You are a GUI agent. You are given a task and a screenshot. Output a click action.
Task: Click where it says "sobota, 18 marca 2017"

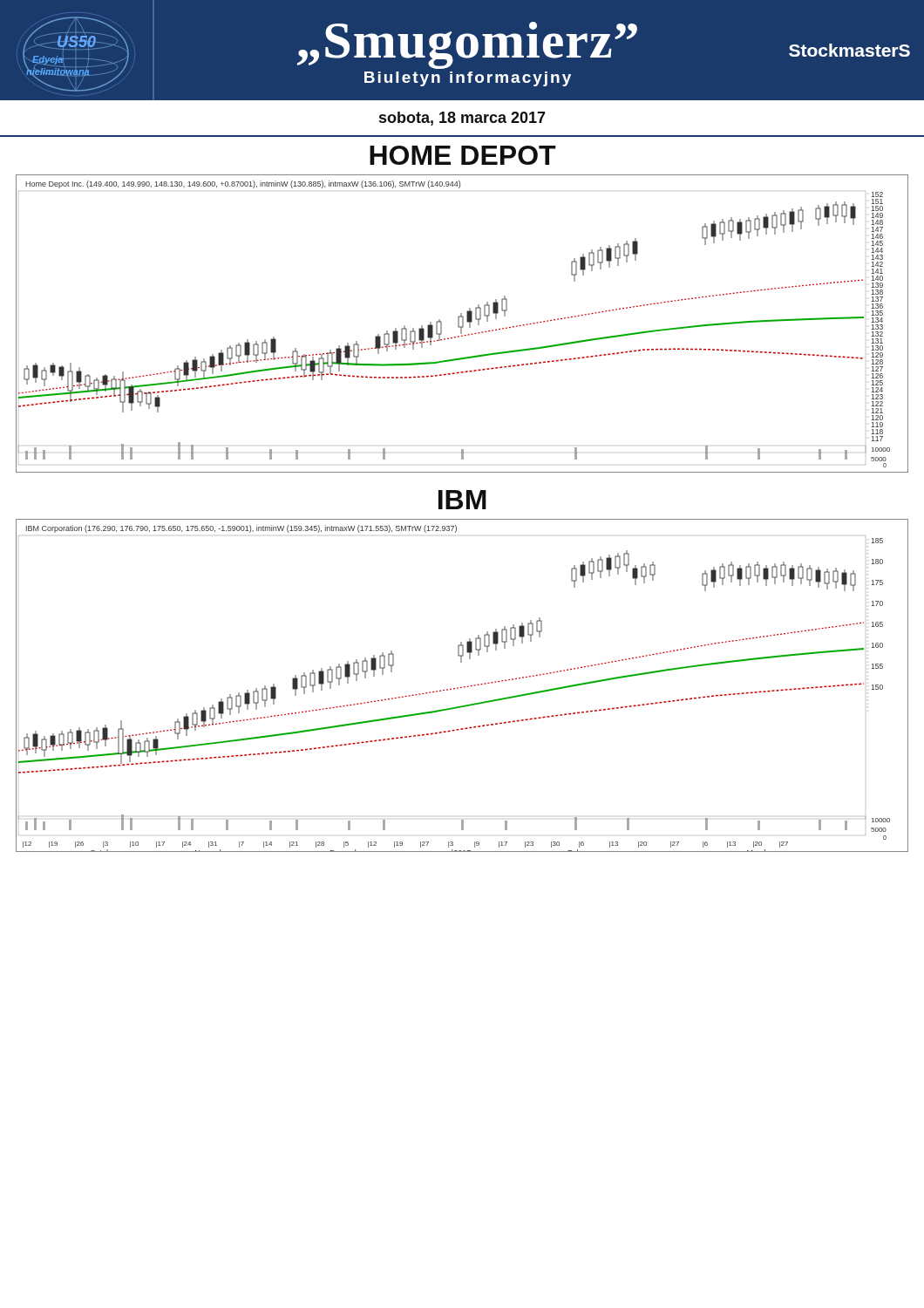coord(462,118)
